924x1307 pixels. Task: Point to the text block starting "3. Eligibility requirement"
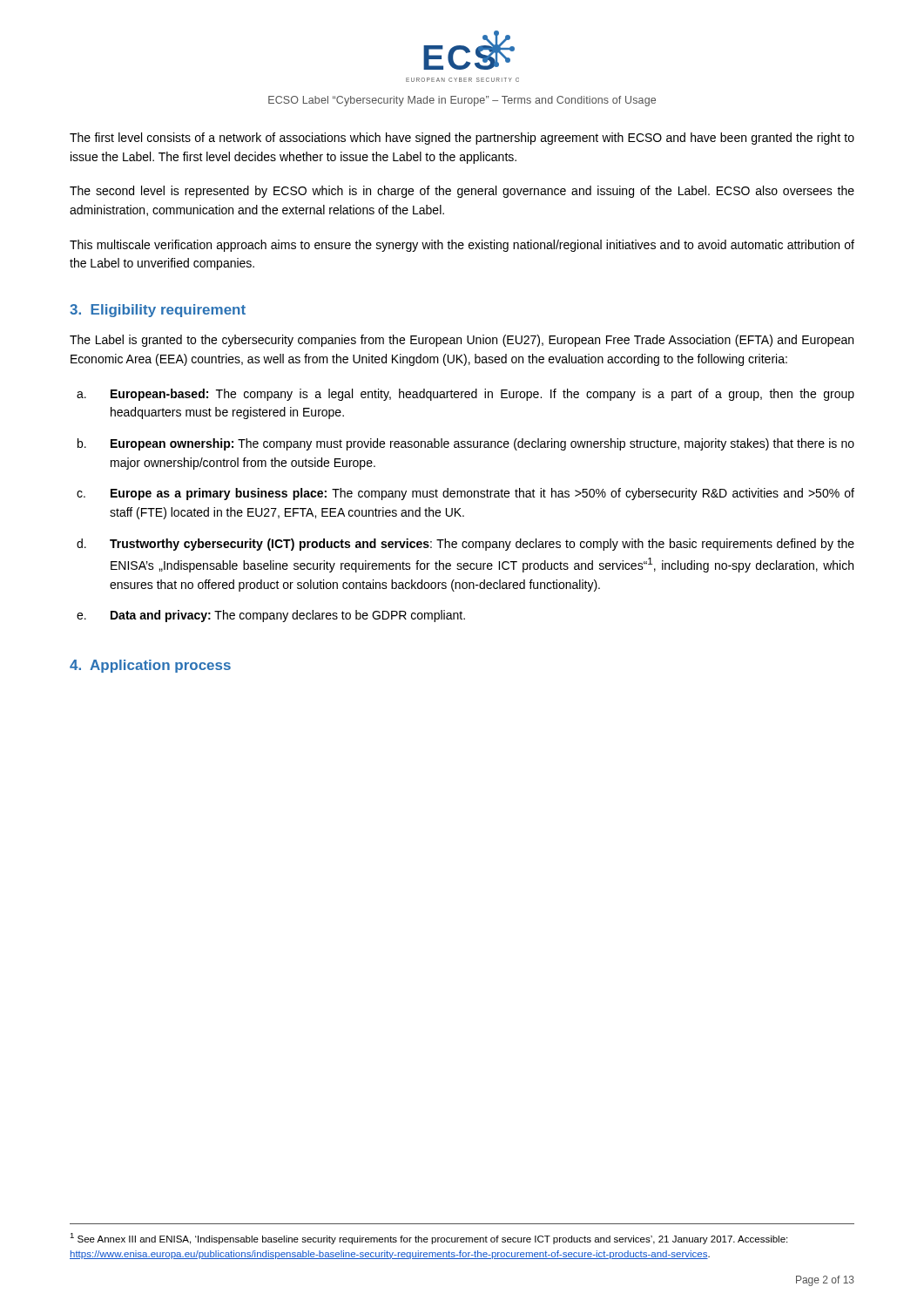point(158,310)
